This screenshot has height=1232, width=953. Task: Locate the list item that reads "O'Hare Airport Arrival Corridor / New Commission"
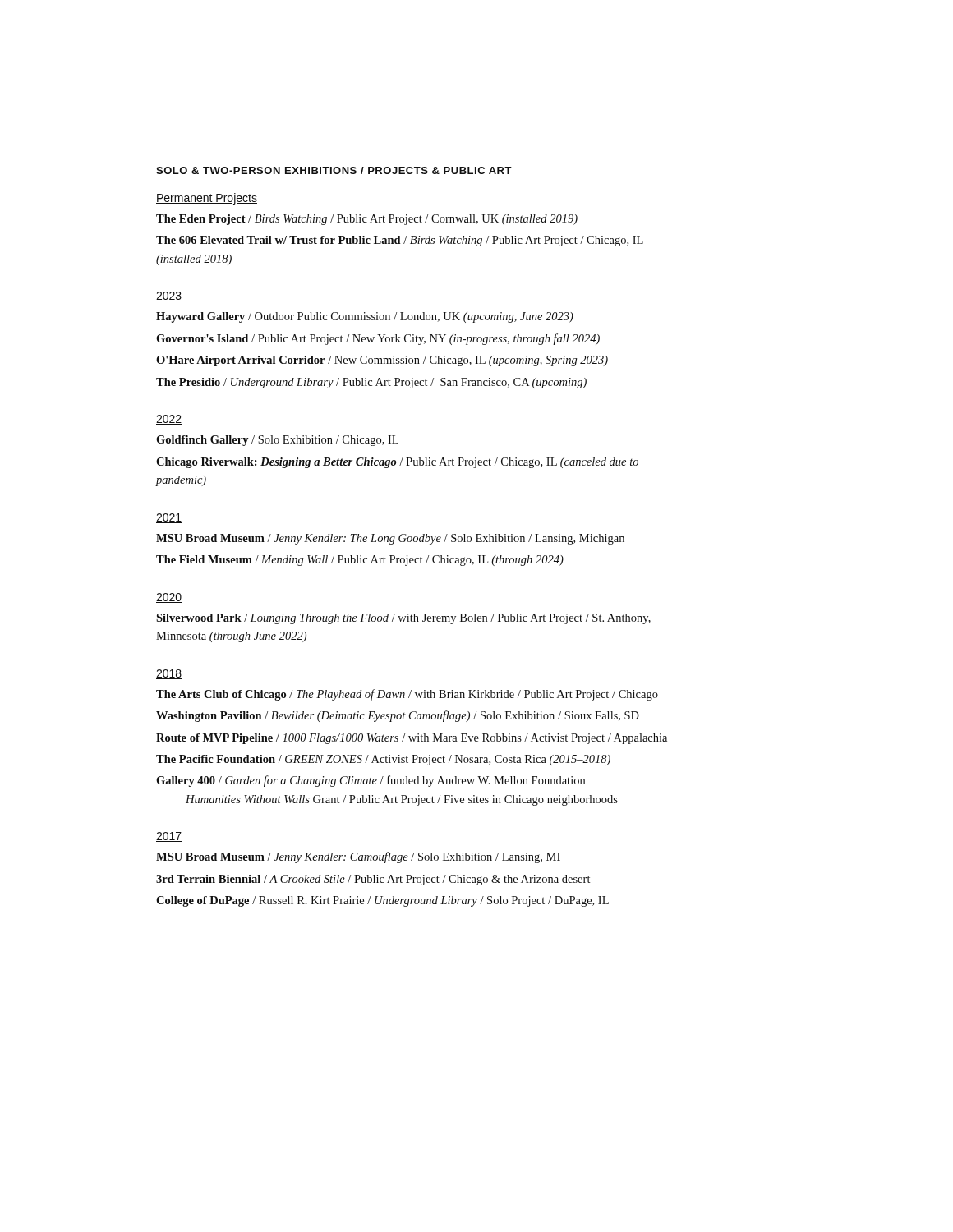pos(382,360)
